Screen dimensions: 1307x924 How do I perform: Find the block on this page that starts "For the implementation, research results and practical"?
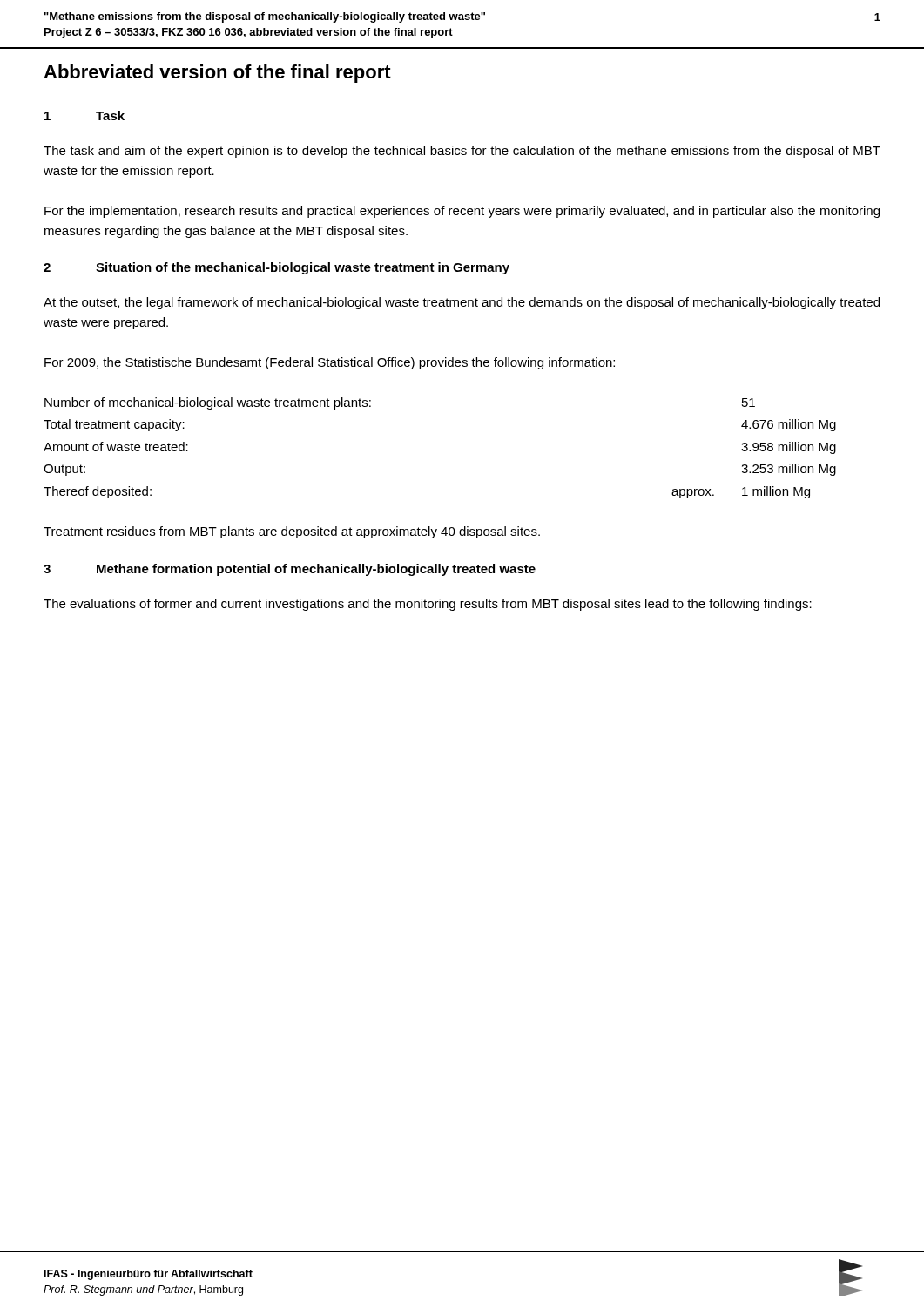[x=462, y=220]
